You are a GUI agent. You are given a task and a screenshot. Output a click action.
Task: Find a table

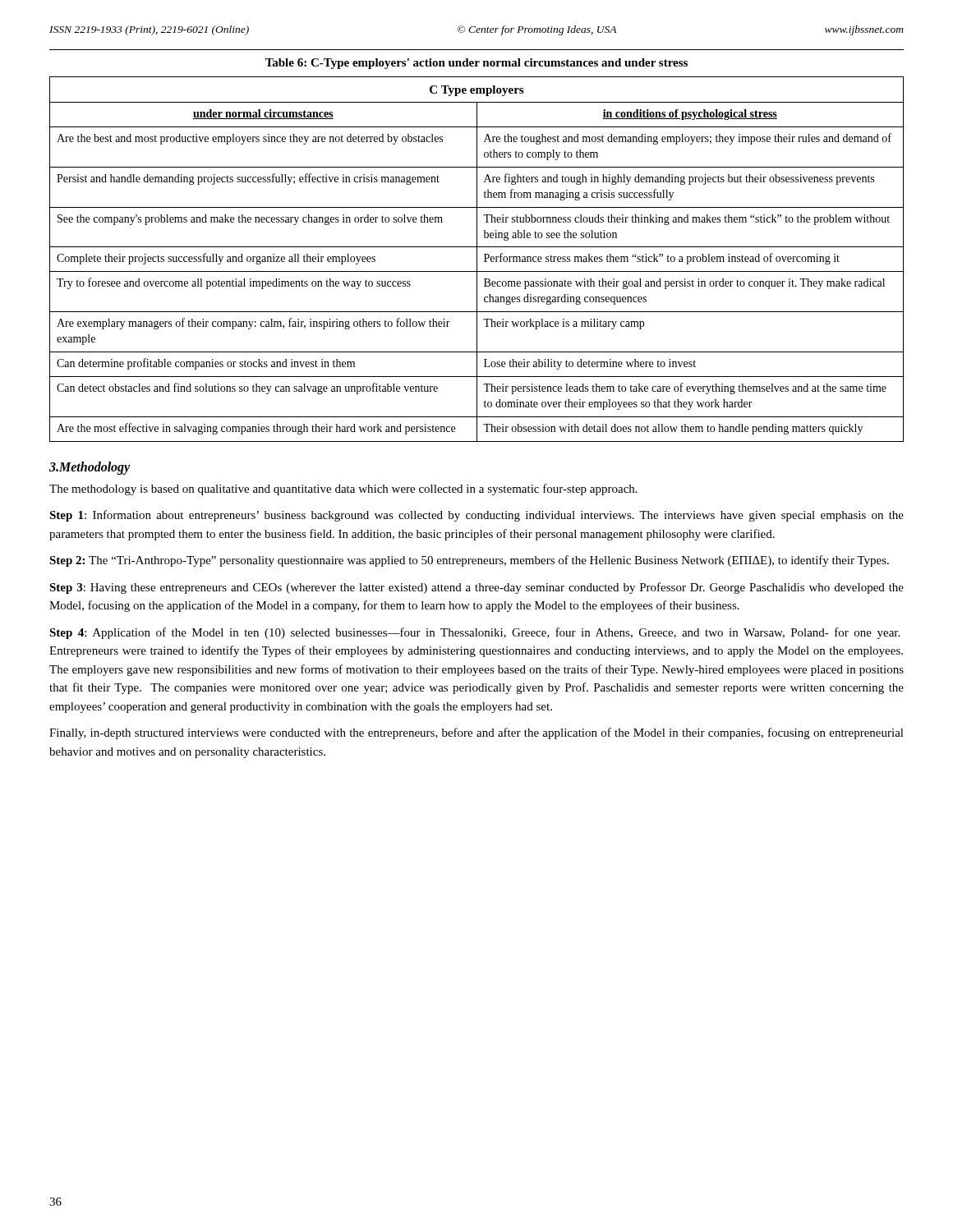point(476,259)
